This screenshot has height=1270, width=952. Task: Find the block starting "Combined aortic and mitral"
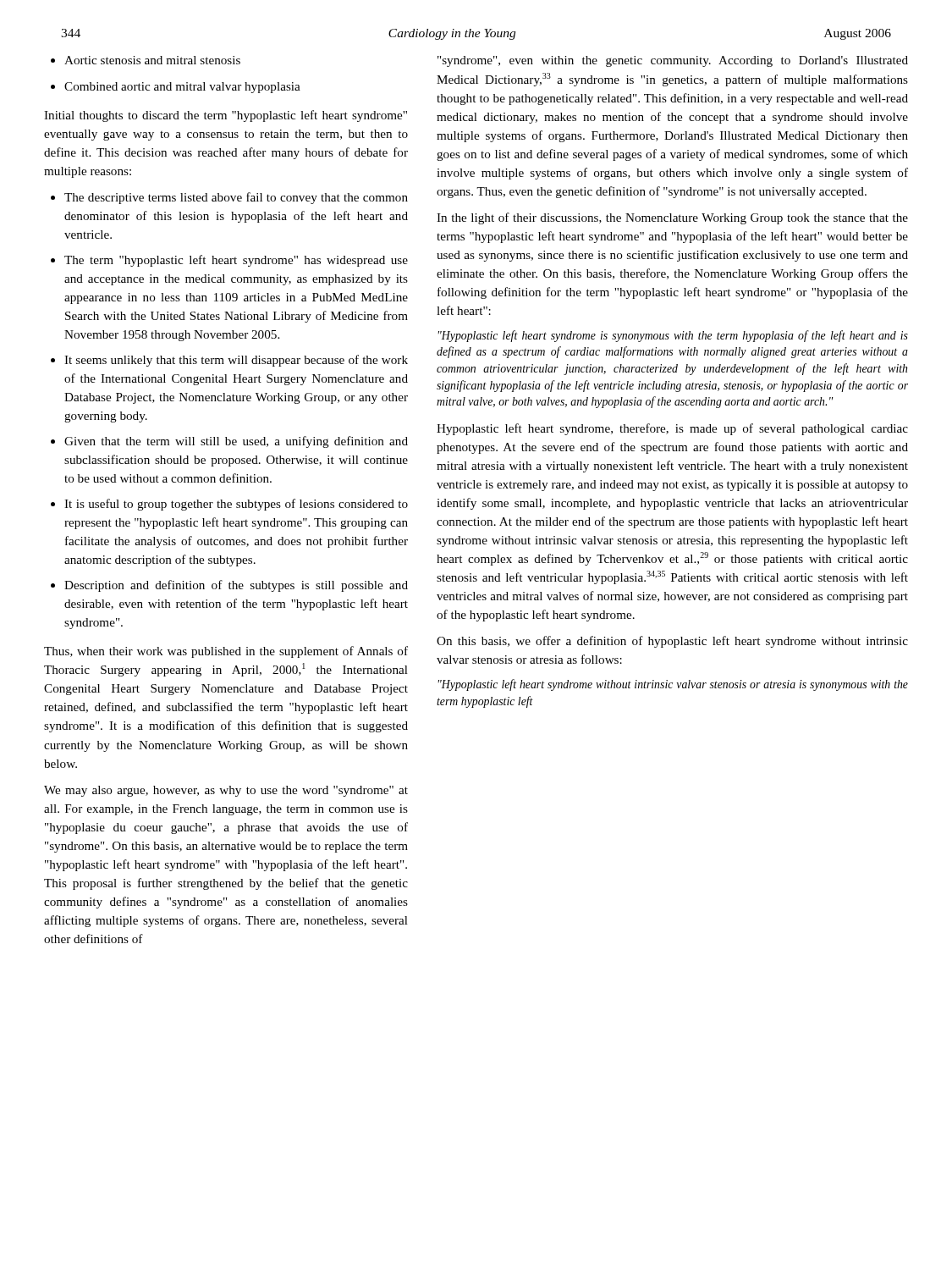coord(182,86)
